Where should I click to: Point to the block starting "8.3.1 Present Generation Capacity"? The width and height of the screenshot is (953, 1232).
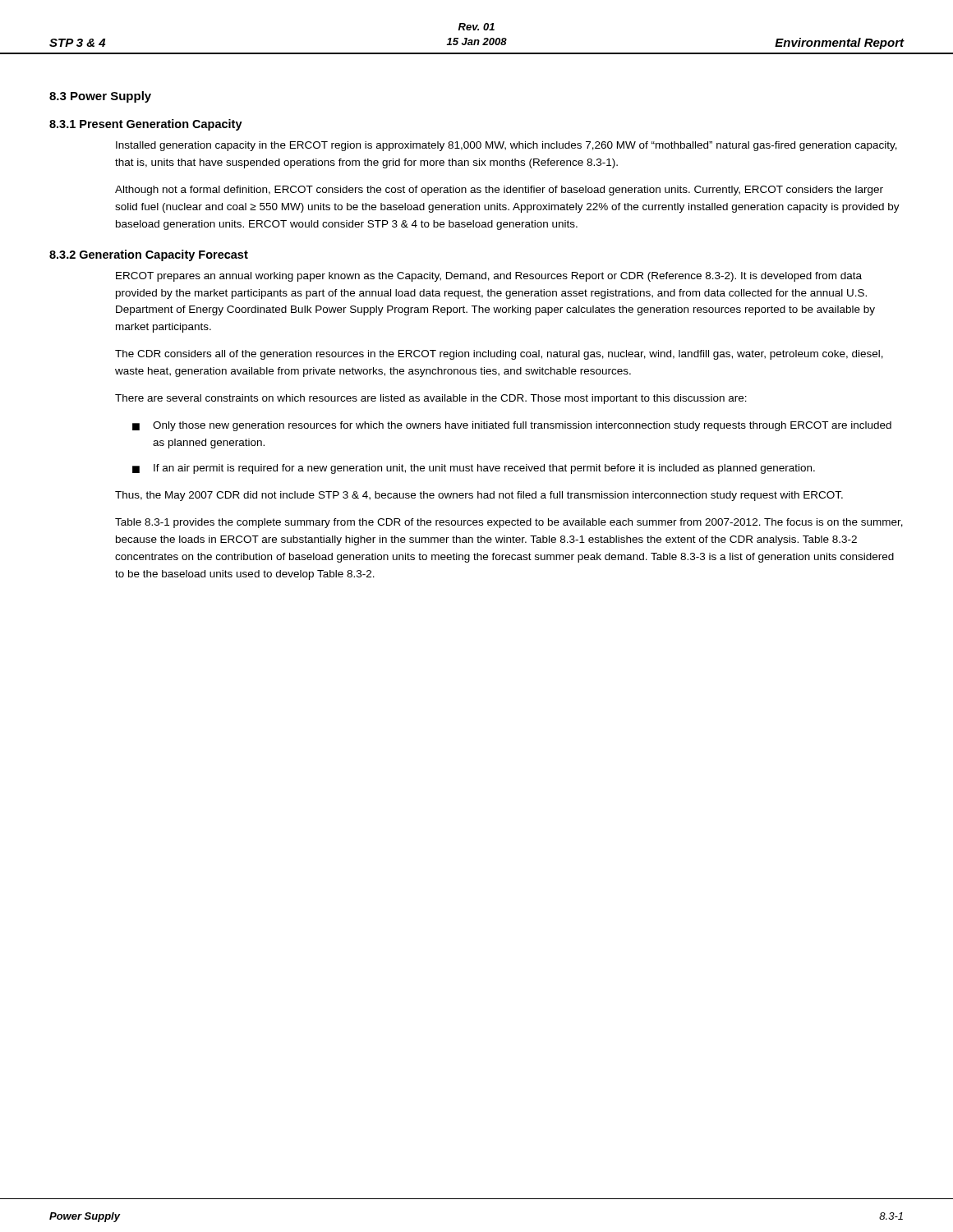(x=146, y=124)
